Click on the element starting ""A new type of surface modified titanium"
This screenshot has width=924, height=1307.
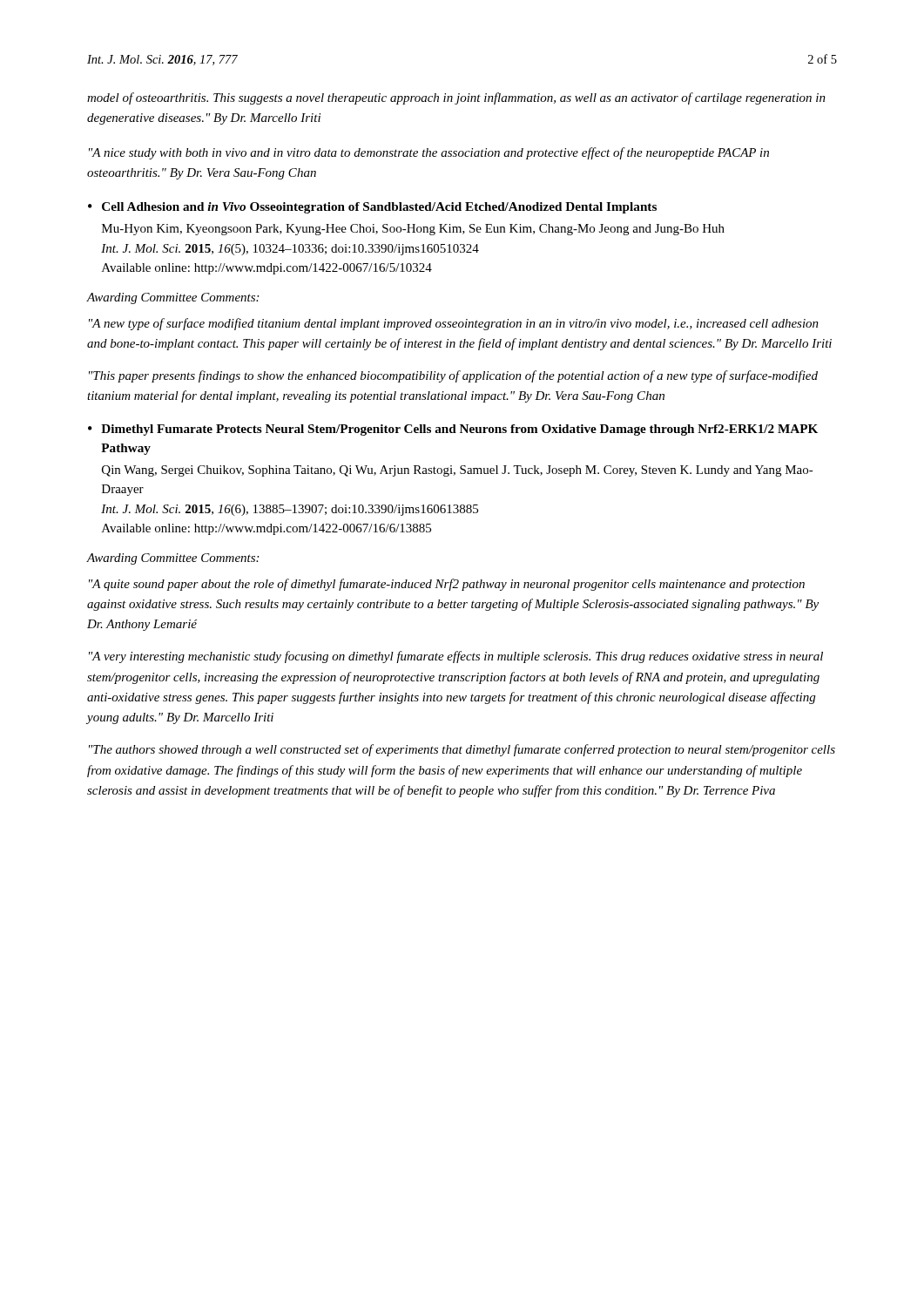click(460, 333)
